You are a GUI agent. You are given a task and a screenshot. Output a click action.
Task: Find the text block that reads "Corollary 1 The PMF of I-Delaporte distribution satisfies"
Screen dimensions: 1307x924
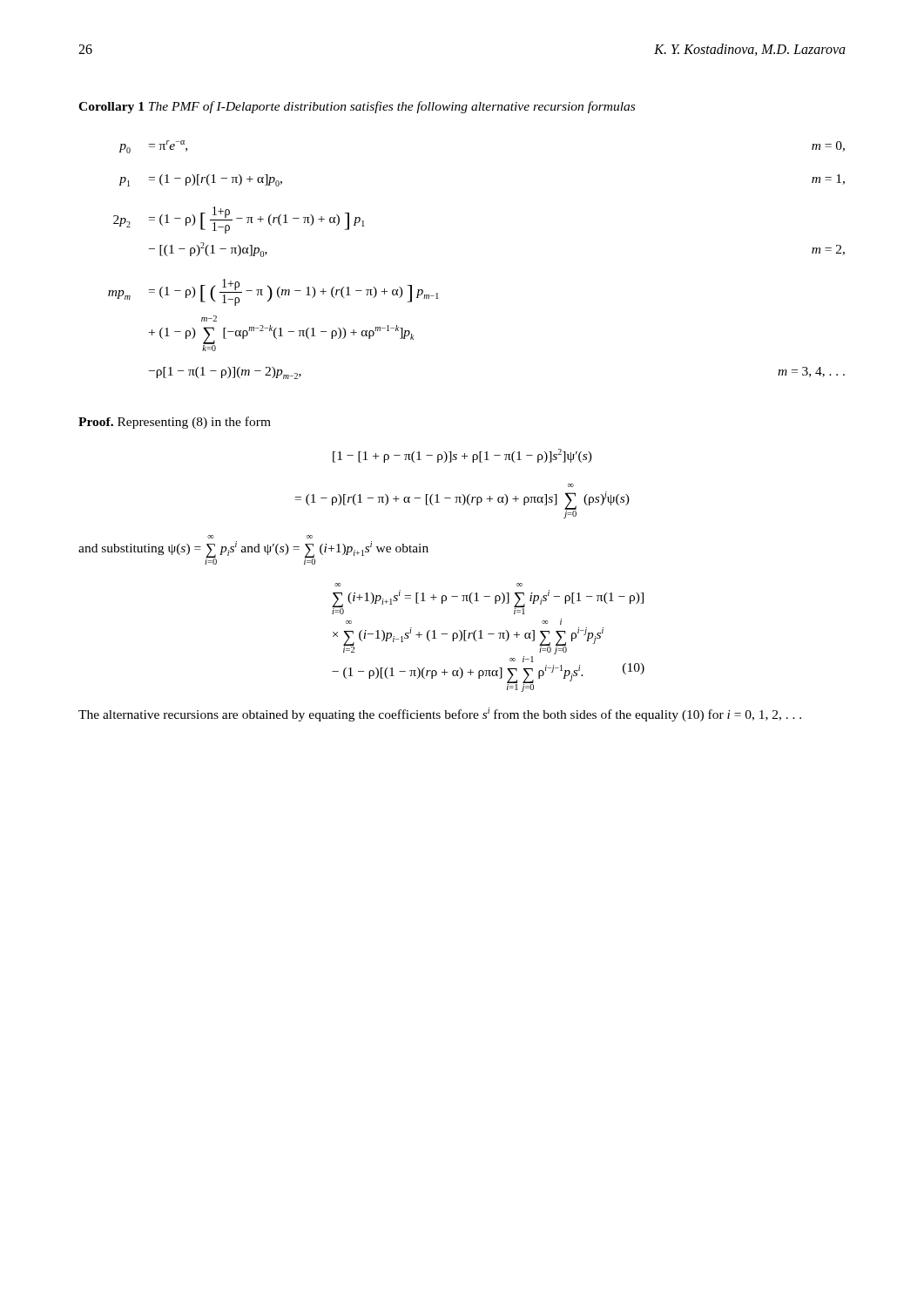pyautogui.click(x=357, y=106)
